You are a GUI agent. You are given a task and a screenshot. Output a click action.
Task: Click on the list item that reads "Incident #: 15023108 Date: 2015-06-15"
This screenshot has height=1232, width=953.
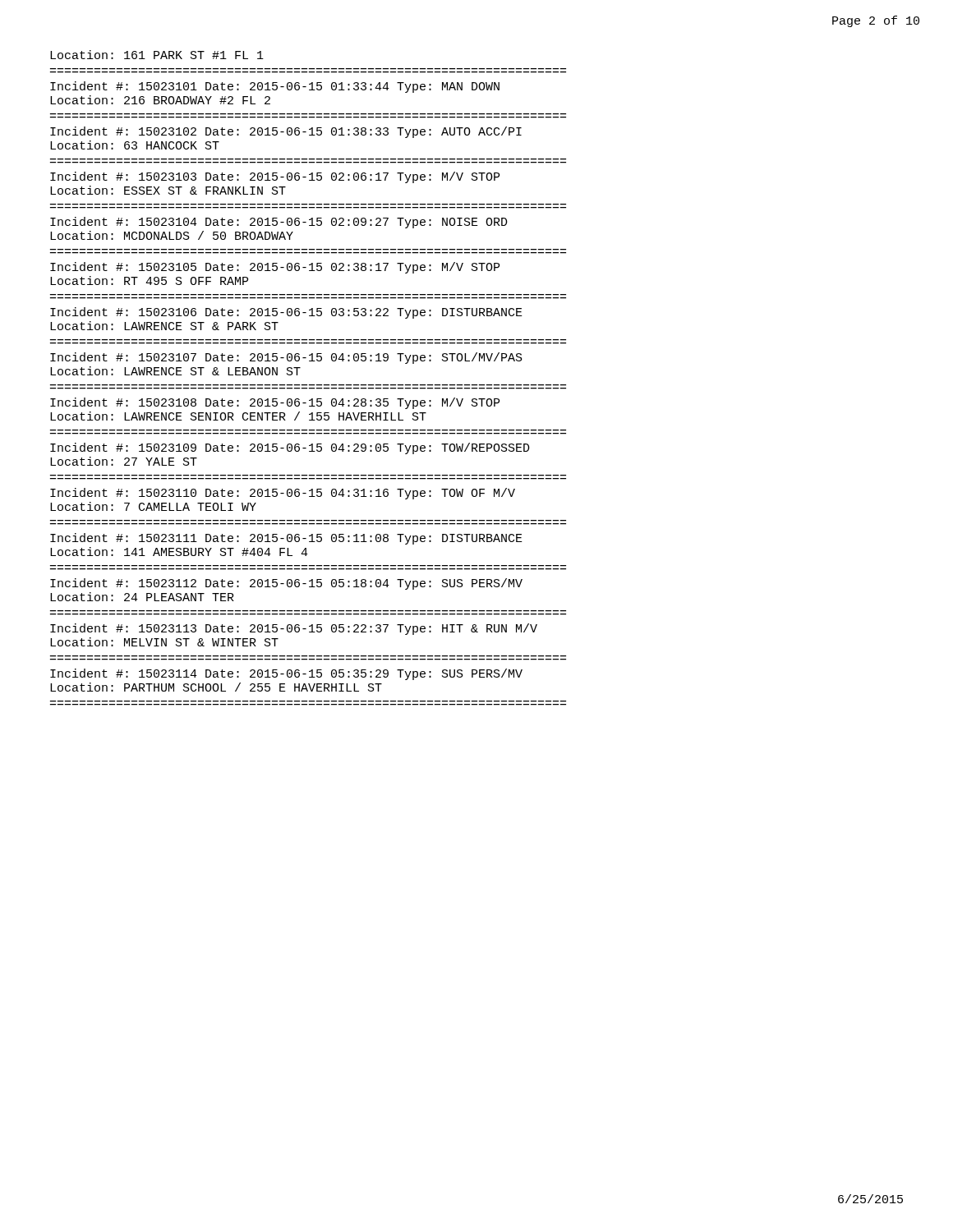(x=476, y=411)
